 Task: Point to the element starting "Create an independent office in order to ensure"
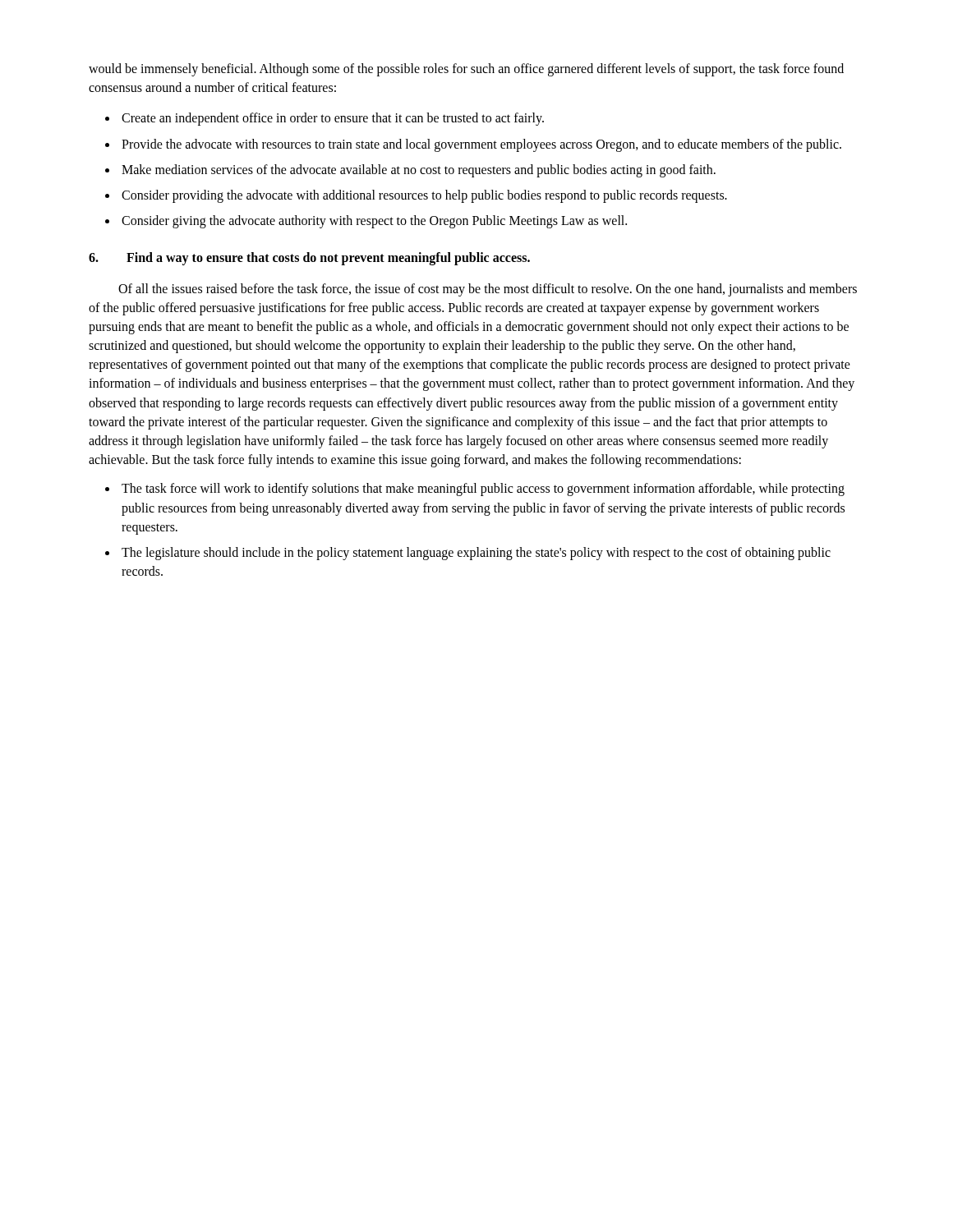click(x=333, y=118)
